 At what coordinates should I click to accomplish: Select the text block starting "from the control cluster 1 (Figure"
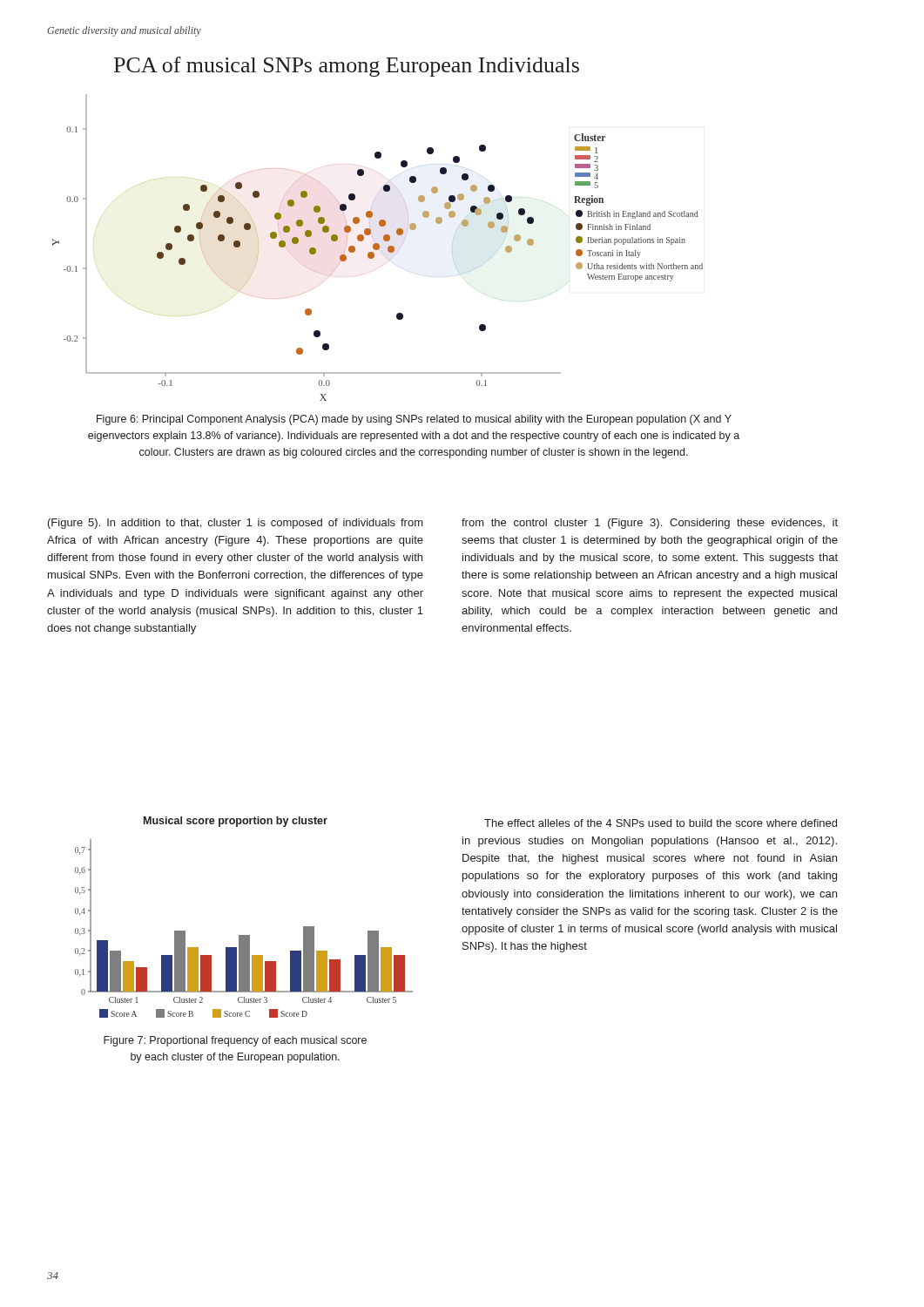pyautogui.click(x=650, y=575)
